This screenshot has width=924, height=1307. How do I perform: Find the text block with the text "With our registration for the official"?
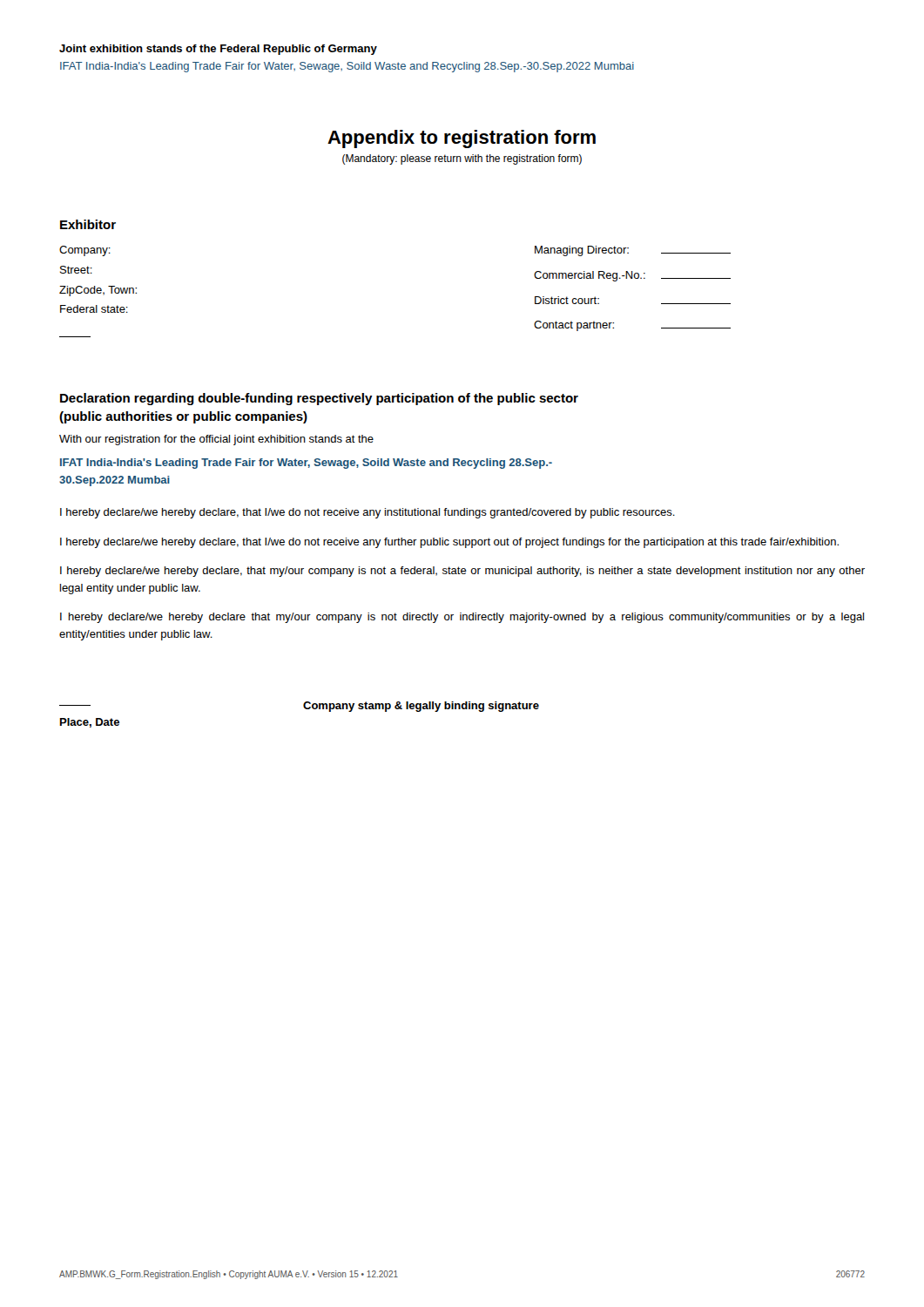(216, 439)
